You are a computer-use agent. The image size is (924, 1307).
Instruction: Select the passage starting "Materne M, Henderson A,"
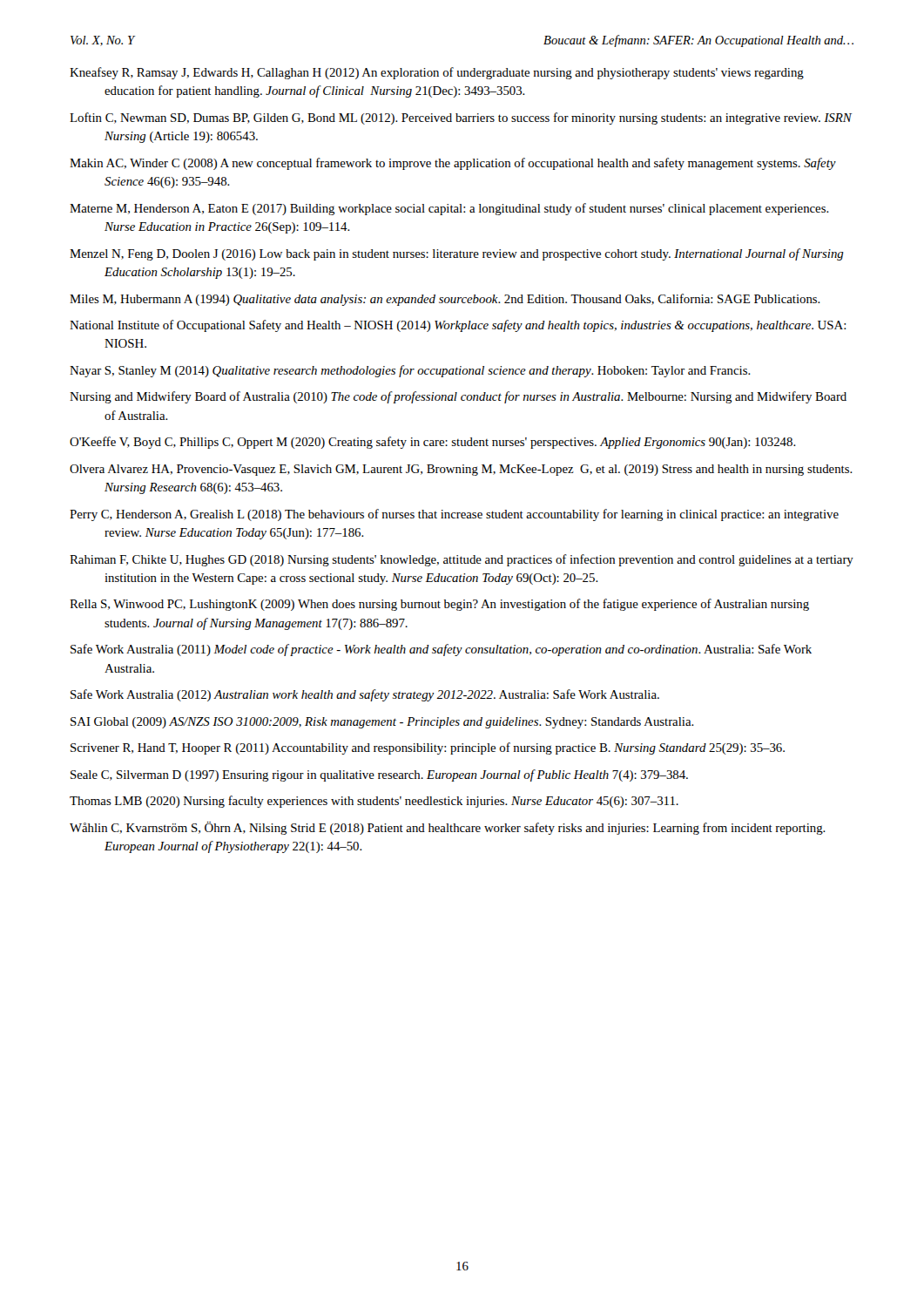tap(462, 218)
